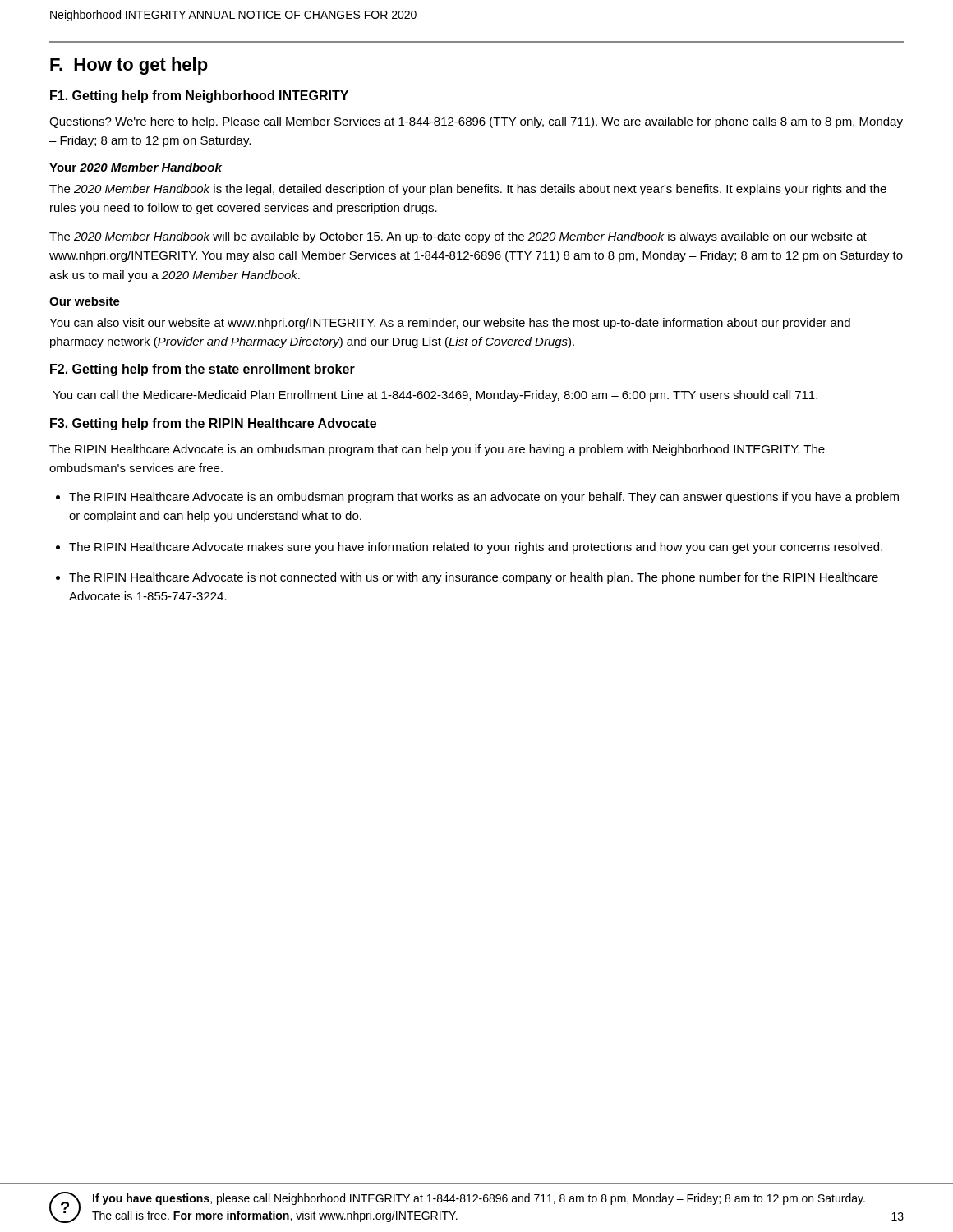Viewport: 953px width, 1232px height.
Task: Locate the section header that opens with "F3. Getting help from the"
Action: pos(213,423)
